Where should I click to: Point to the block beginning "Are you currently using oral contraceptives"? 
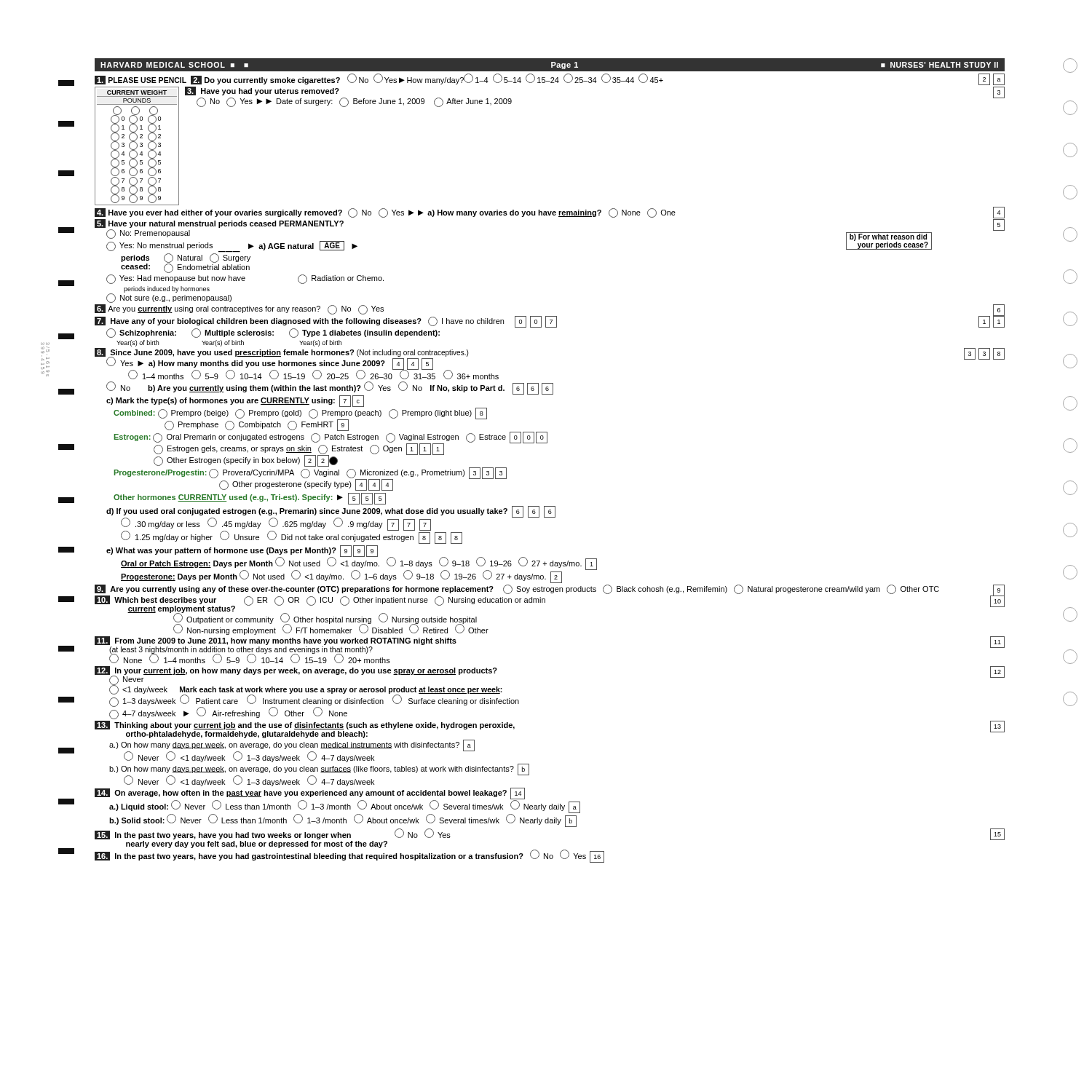click(550, 309)
